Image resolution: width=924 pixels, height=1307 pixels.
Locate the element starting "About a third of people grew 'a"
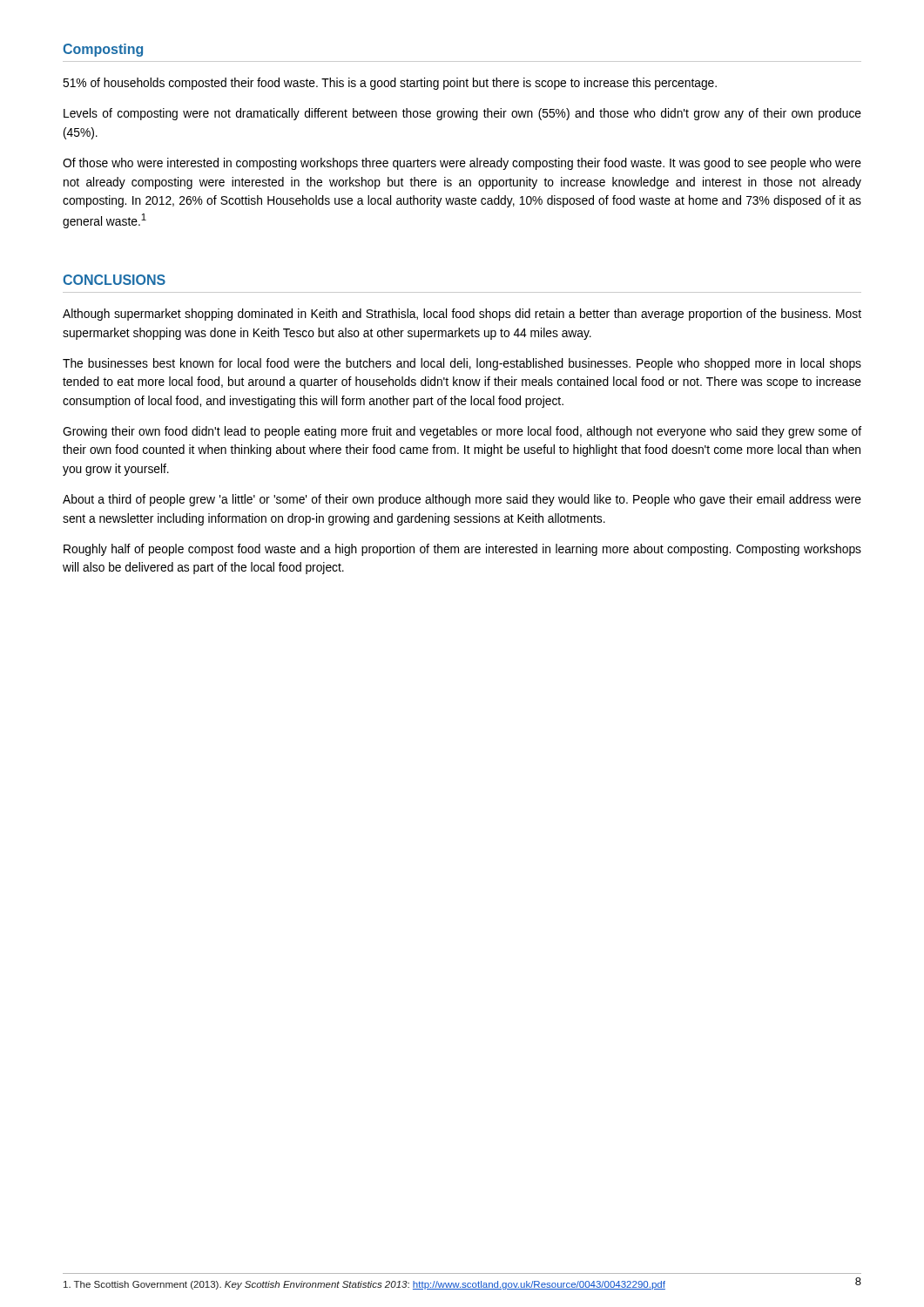tap(462, 509)
